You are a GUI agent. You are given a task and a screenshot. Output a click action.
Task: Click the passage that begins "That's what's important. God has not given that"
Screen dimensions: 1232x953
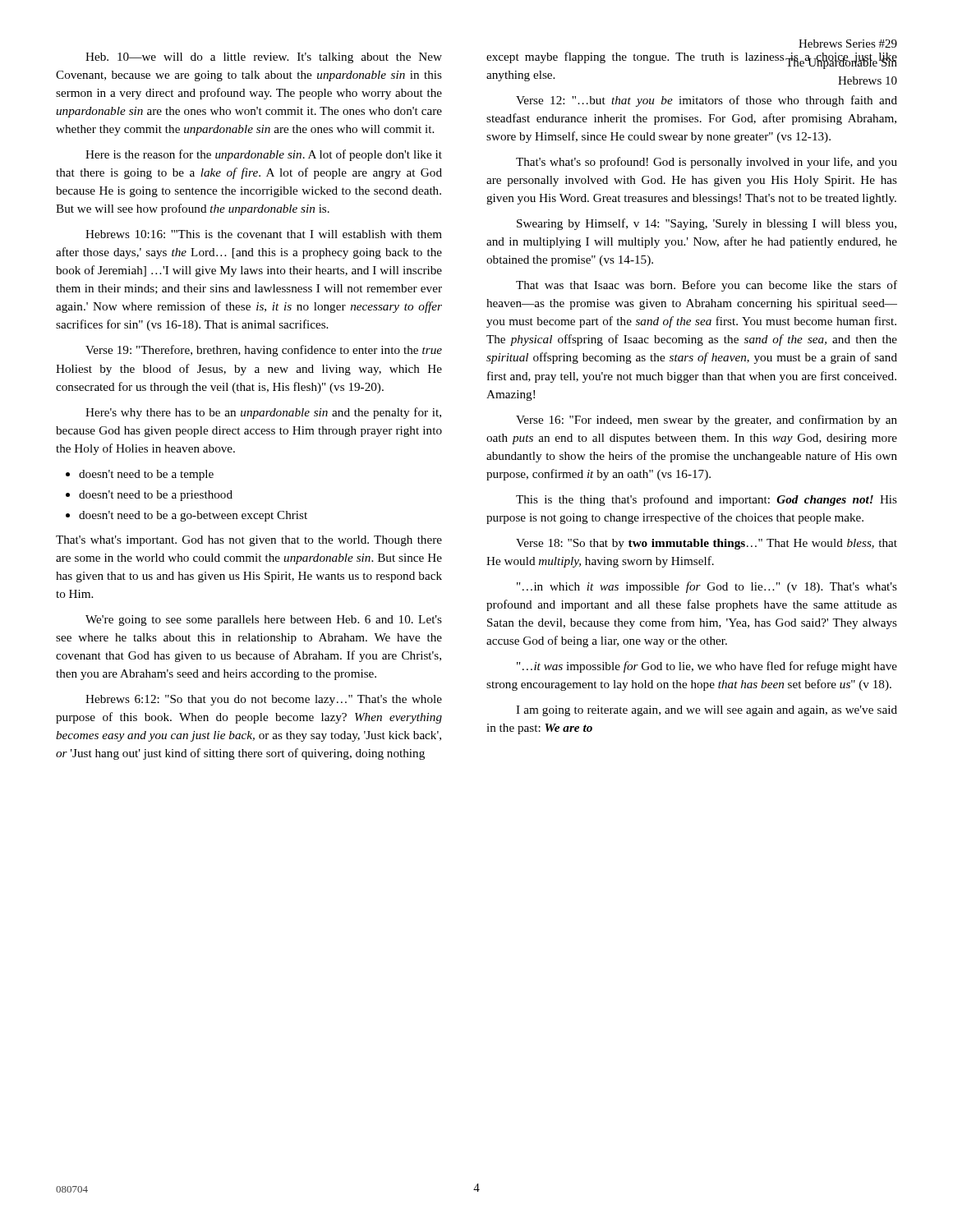pyautogui.click(x=249, y=566)
